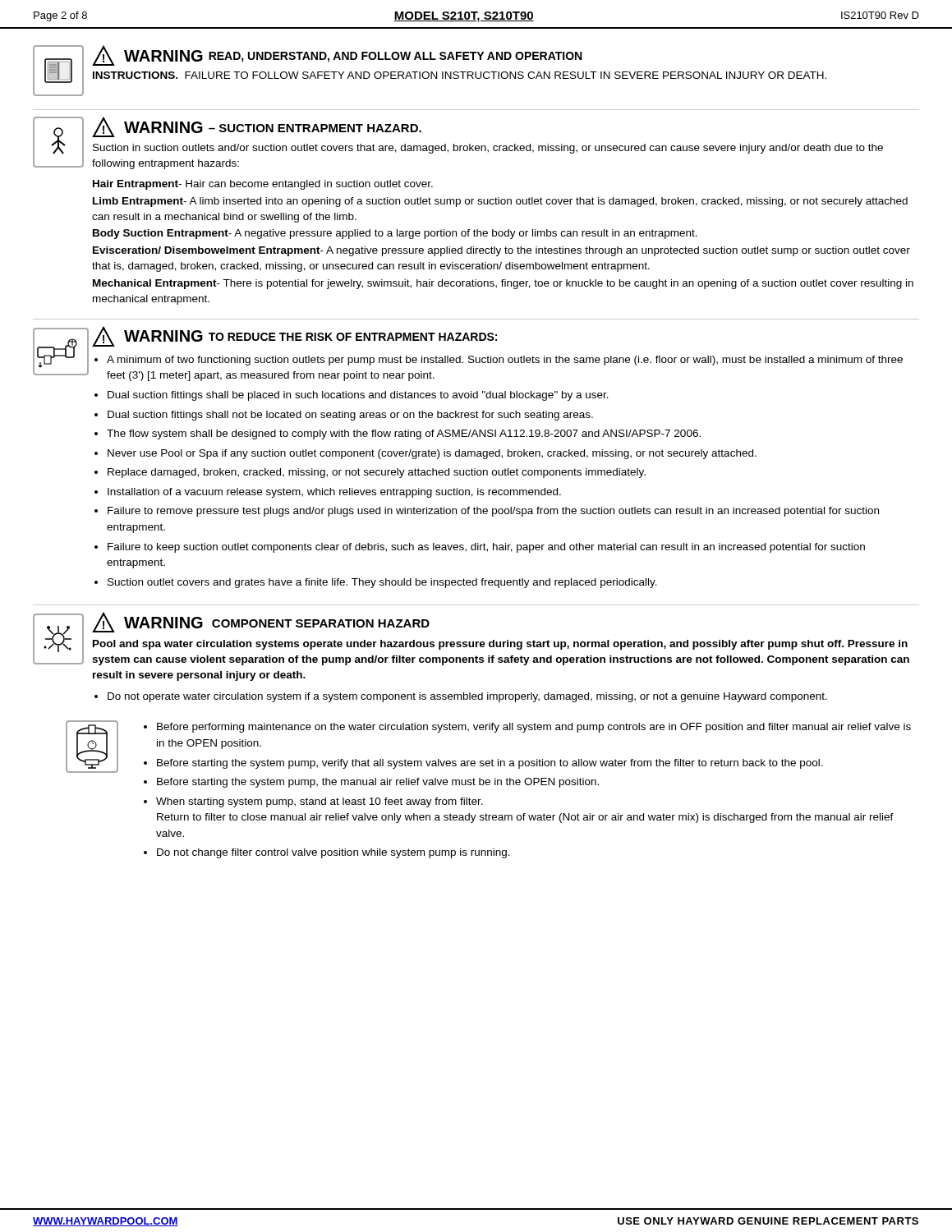Select the list item that reads "Failure to keep suction outlet components"

click(x=486, y=554)
